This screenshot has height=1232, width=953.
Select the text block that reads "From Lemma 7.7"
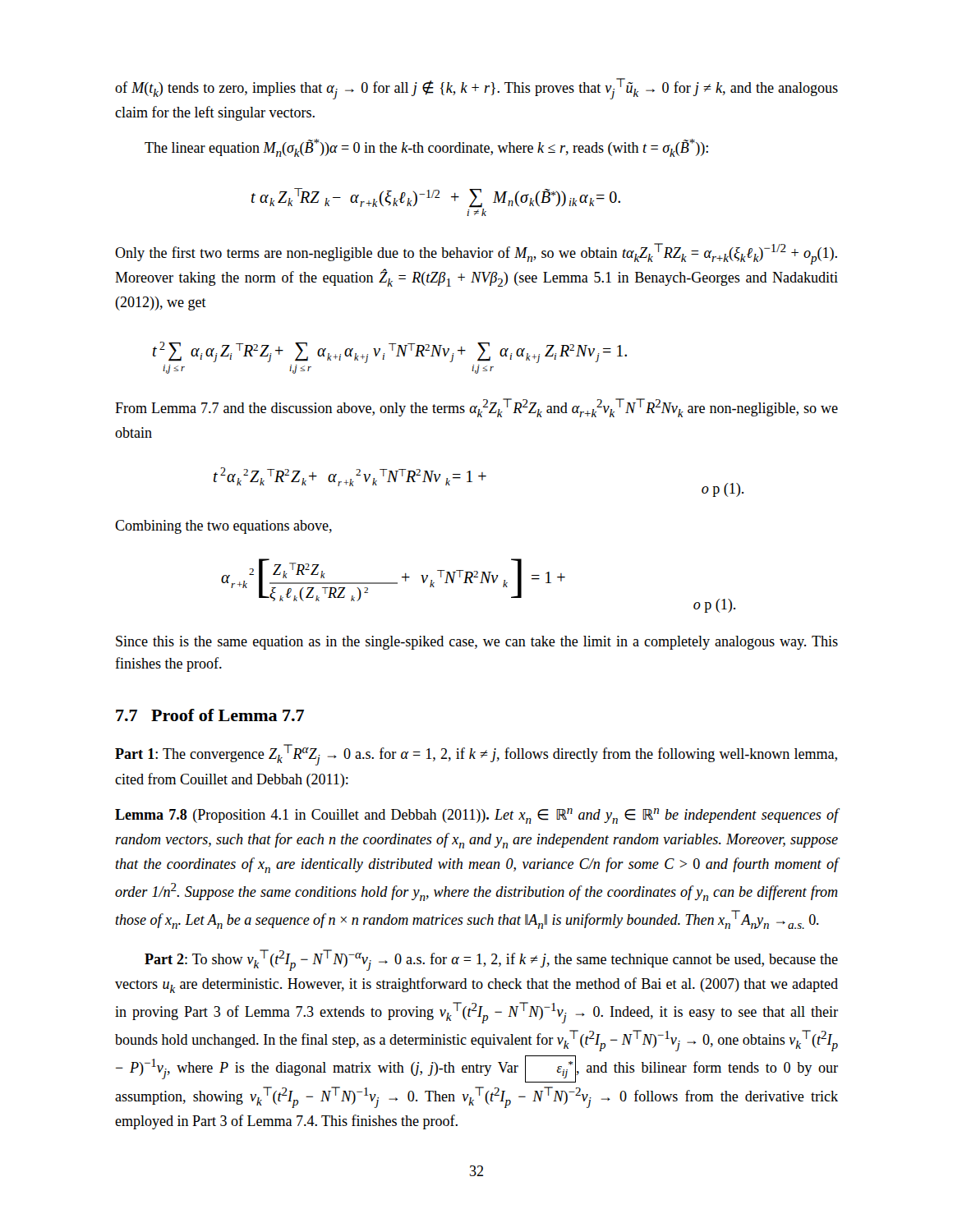click(x=476, y=419)
